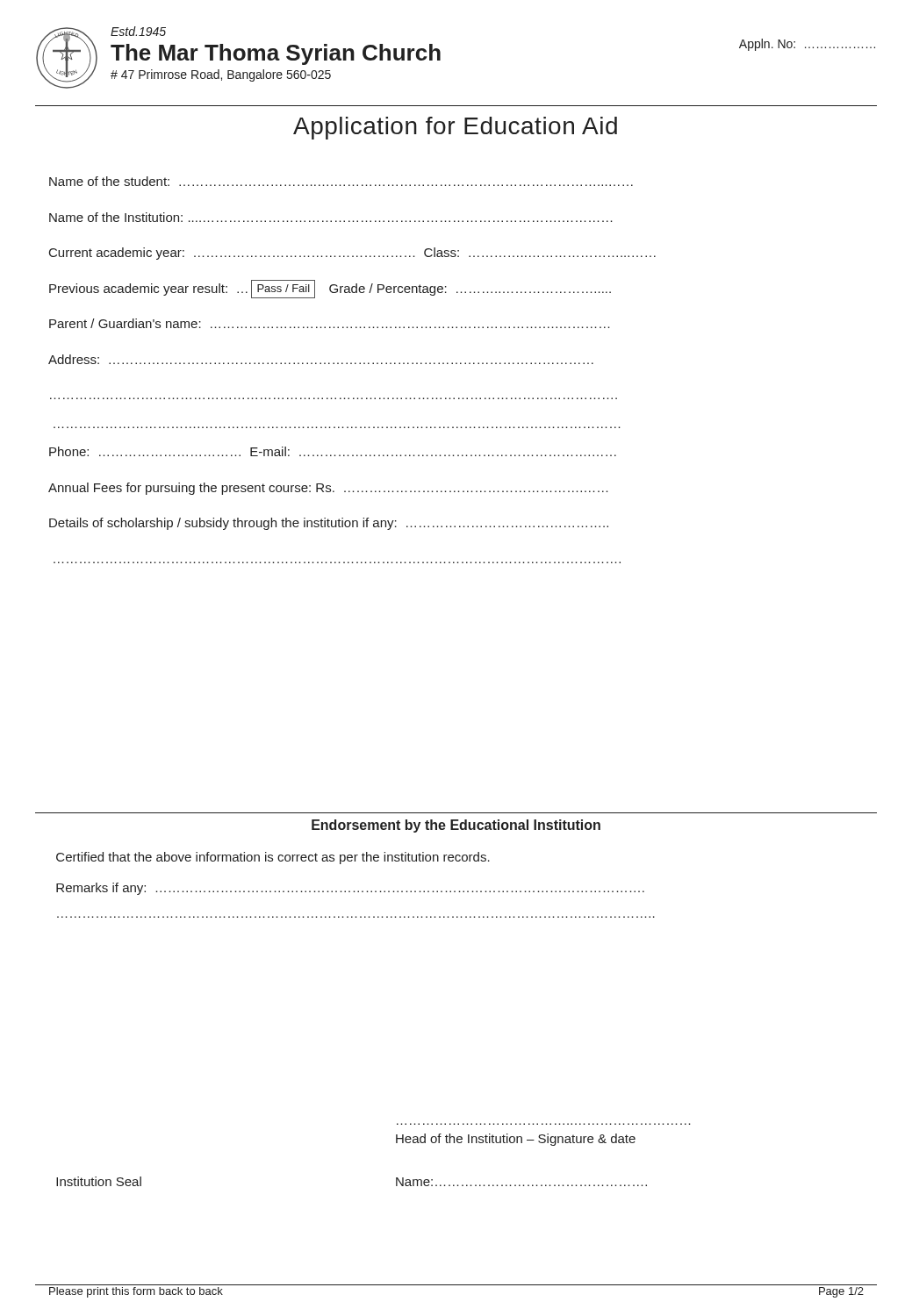Locate the text "Institution Seal"
The image size is (912, 1316).
(x=95, y=1181)
